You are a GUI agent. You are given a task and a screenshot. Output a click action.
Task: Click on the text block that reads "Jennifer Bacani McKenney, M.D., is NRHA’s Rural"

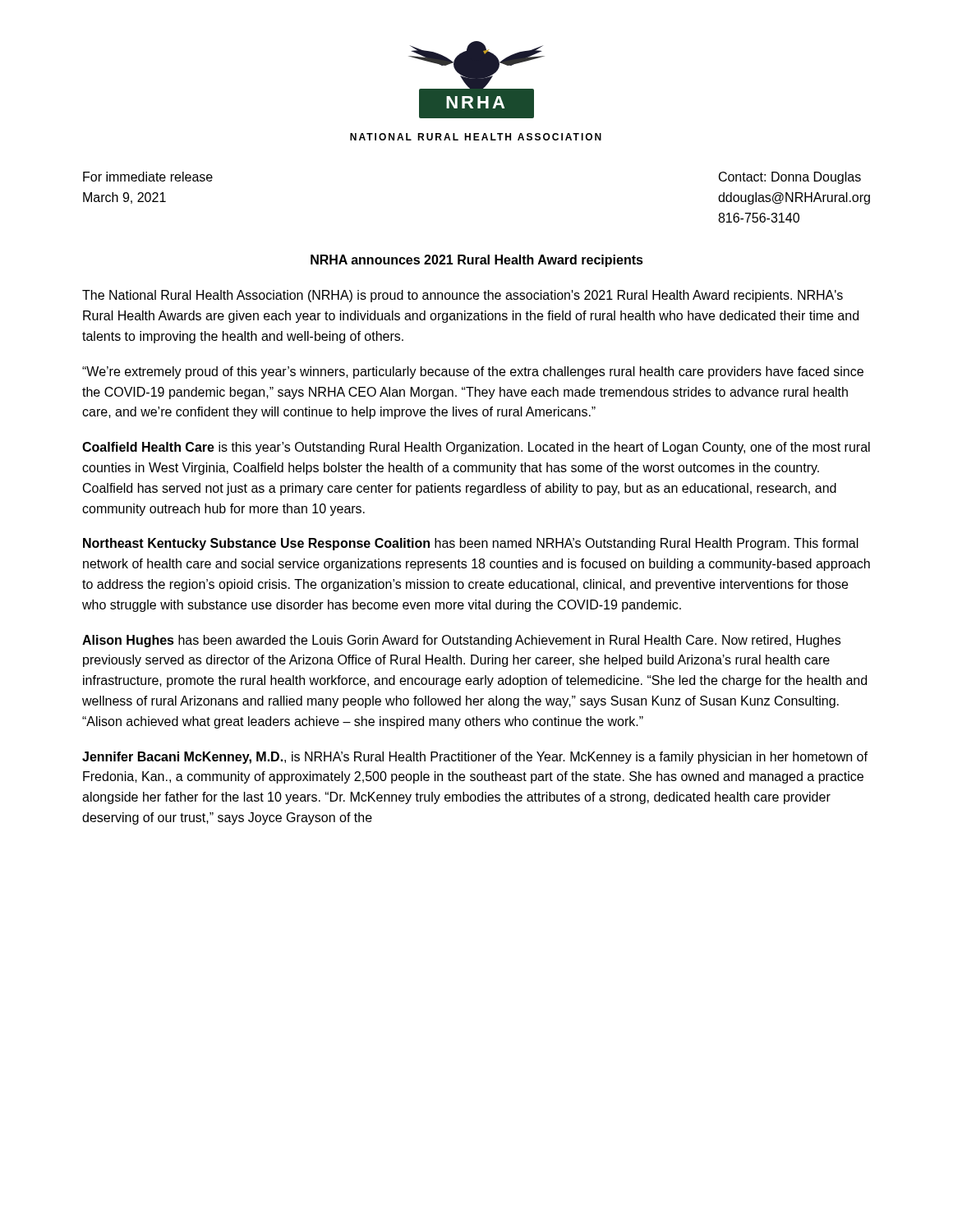click(475, 787)
